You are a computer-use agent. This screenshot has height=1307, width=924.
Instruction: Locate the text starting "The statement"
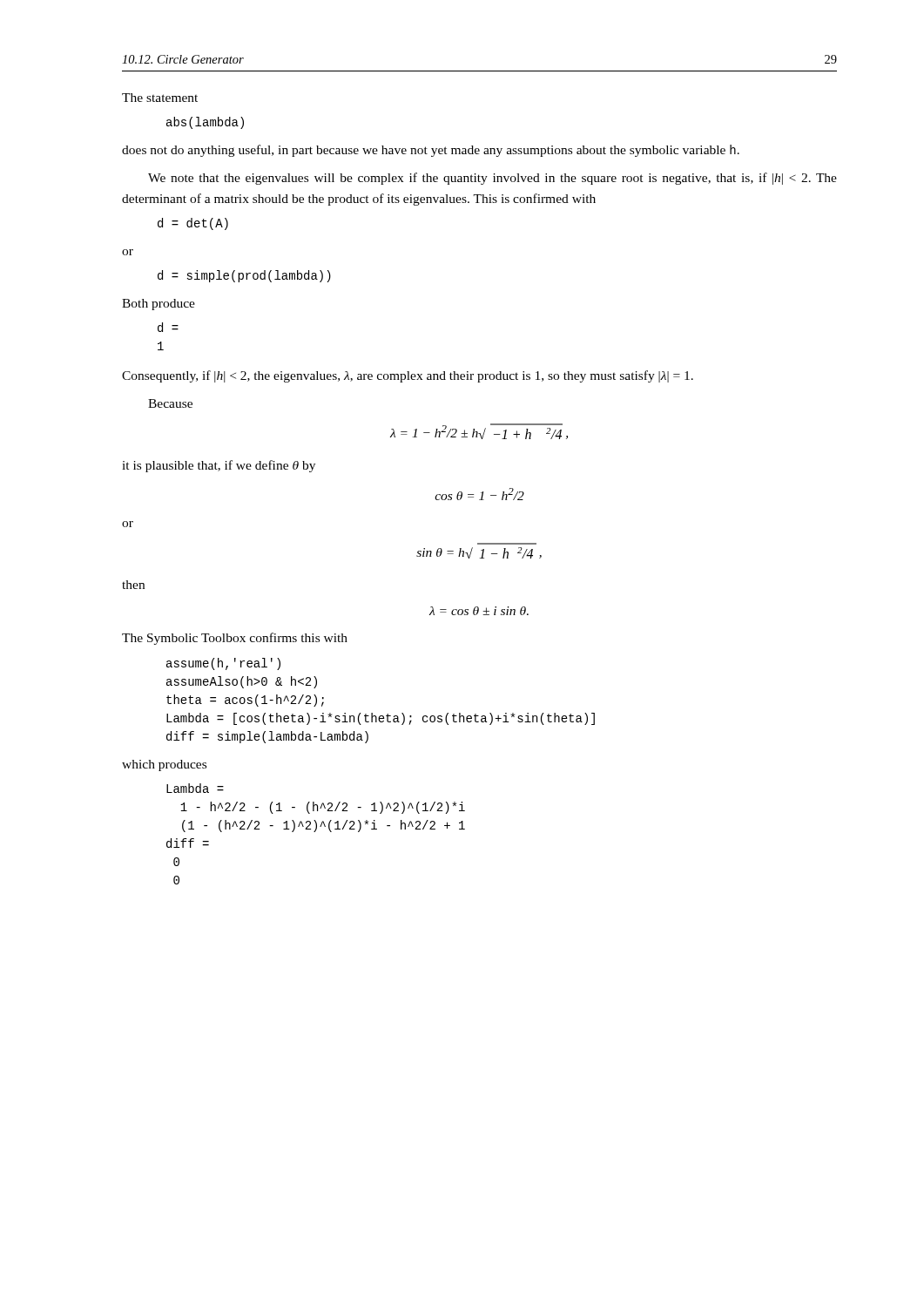click(160, 98)
